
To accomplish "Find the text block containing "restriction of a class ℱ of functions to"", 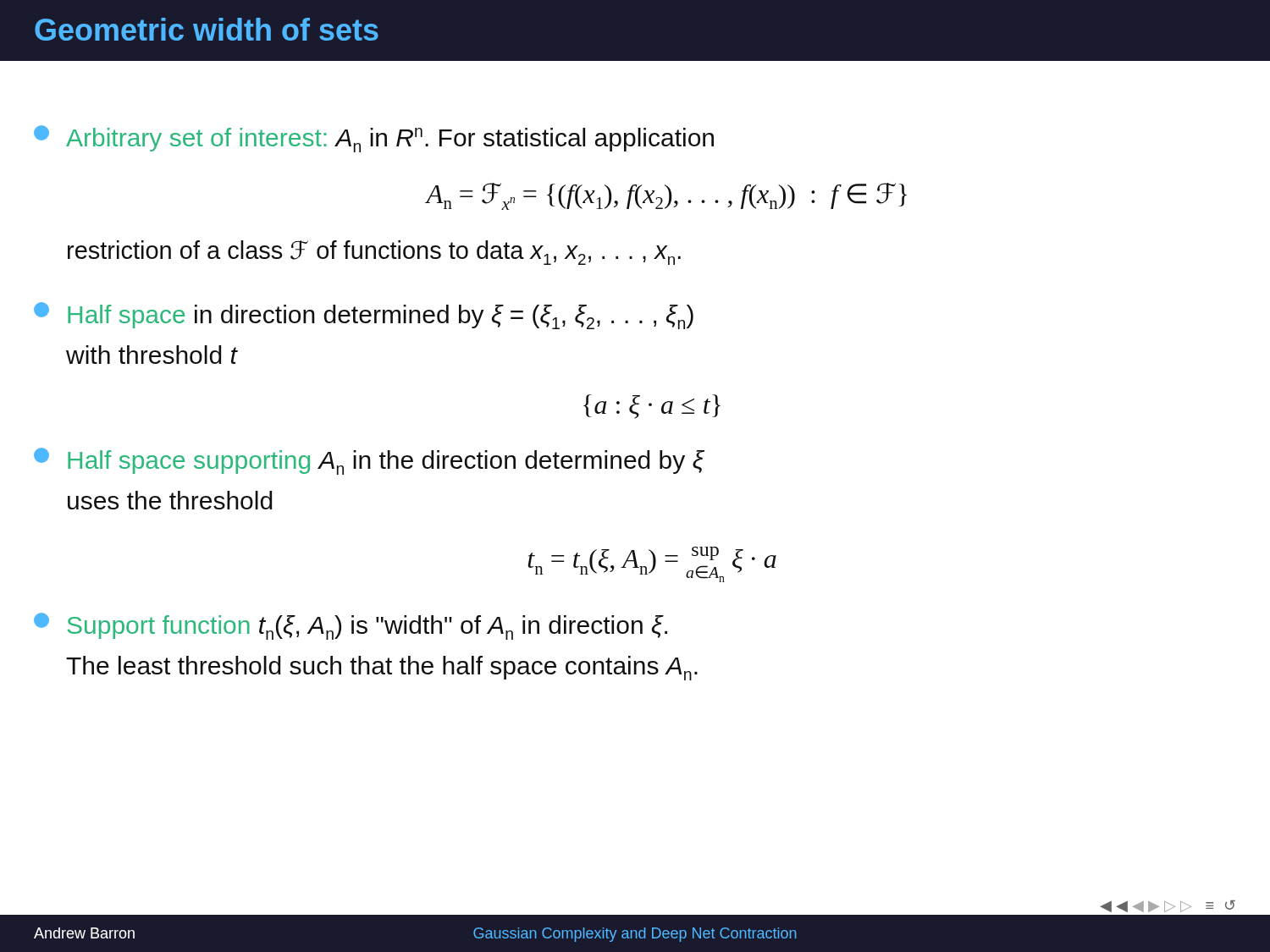I will pos(374,252).
